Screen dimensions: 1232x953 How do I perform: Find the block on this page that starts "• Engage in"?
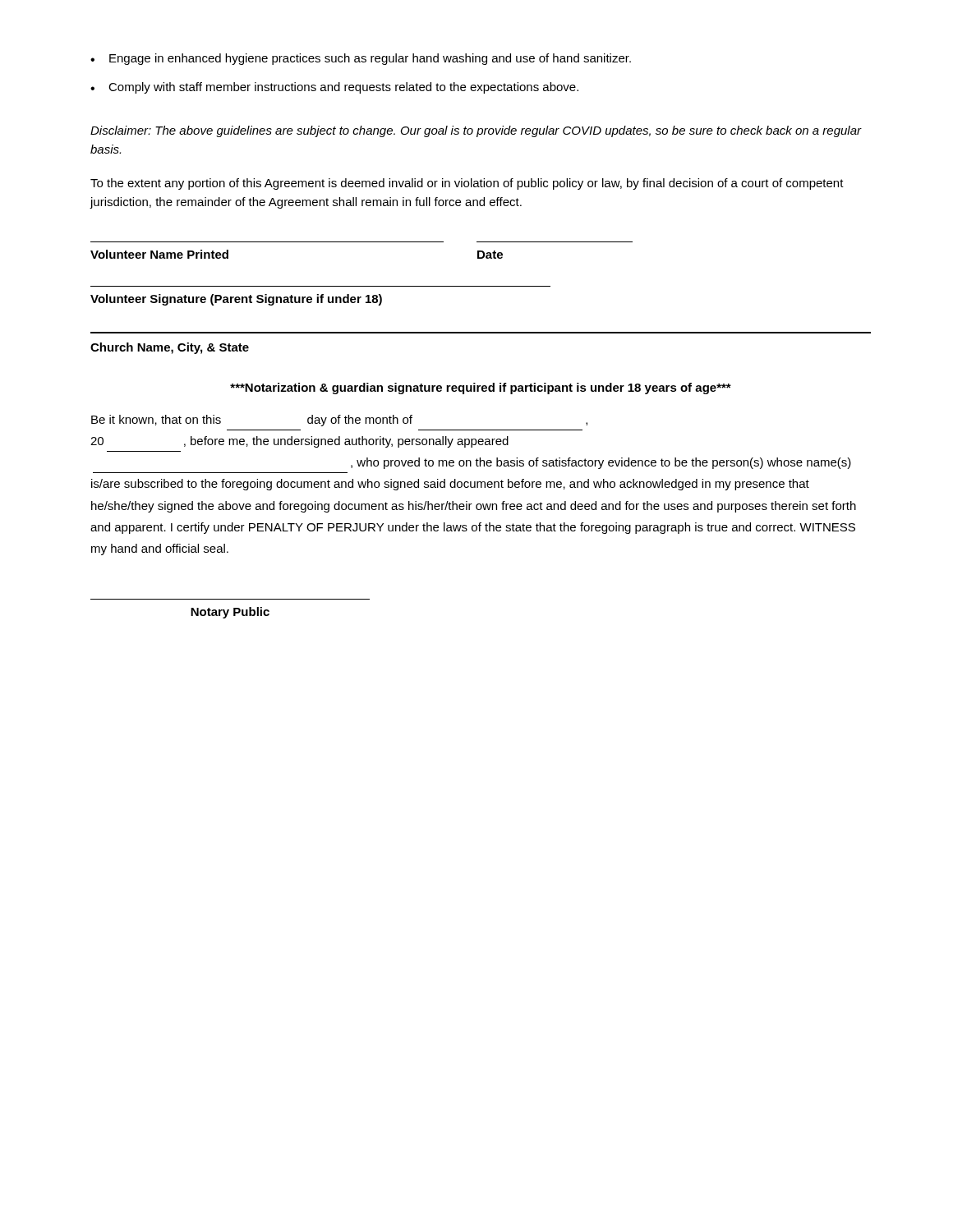coord(481,60)
